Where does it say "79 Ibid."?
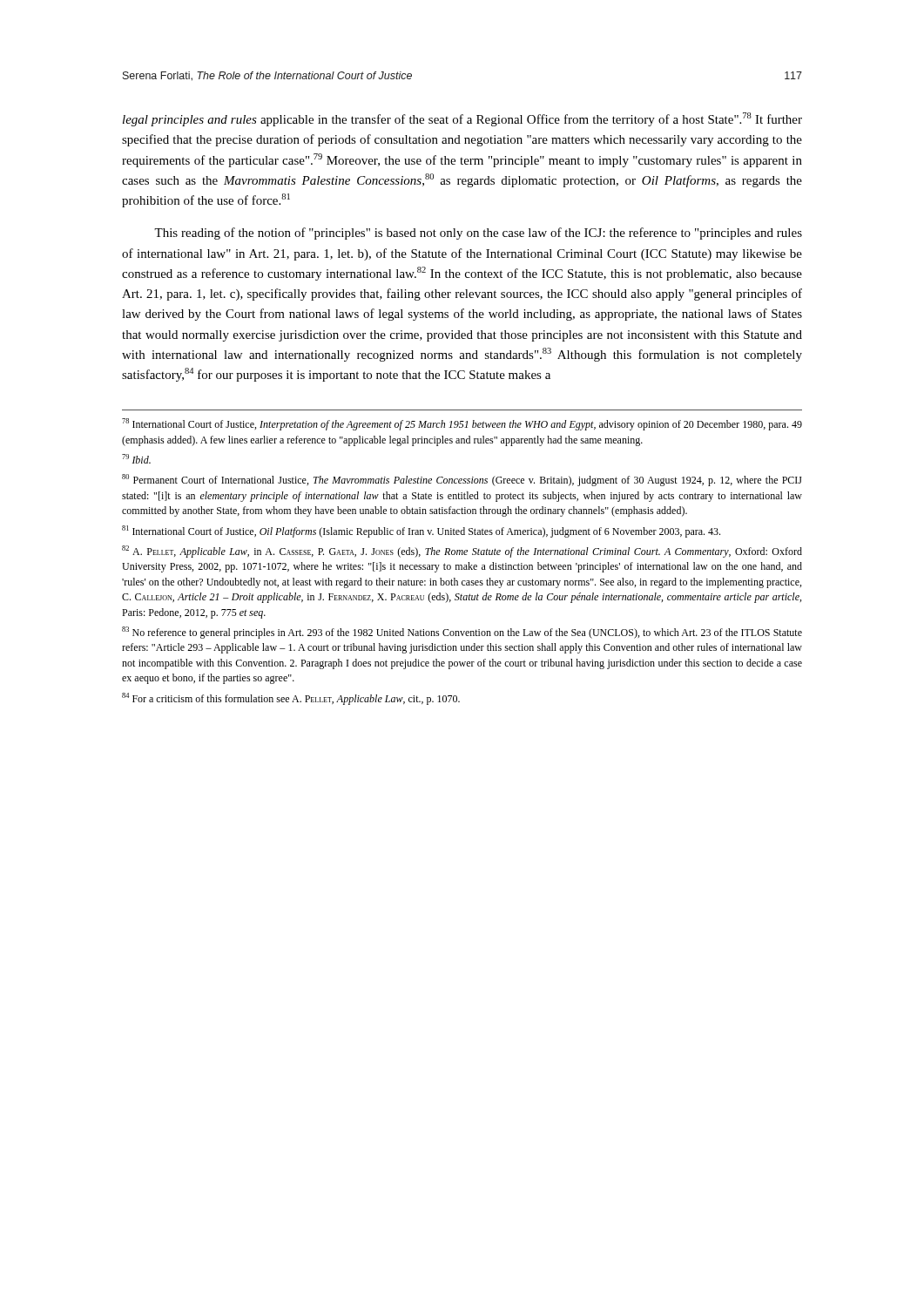924x1307 pixels. 137,460
